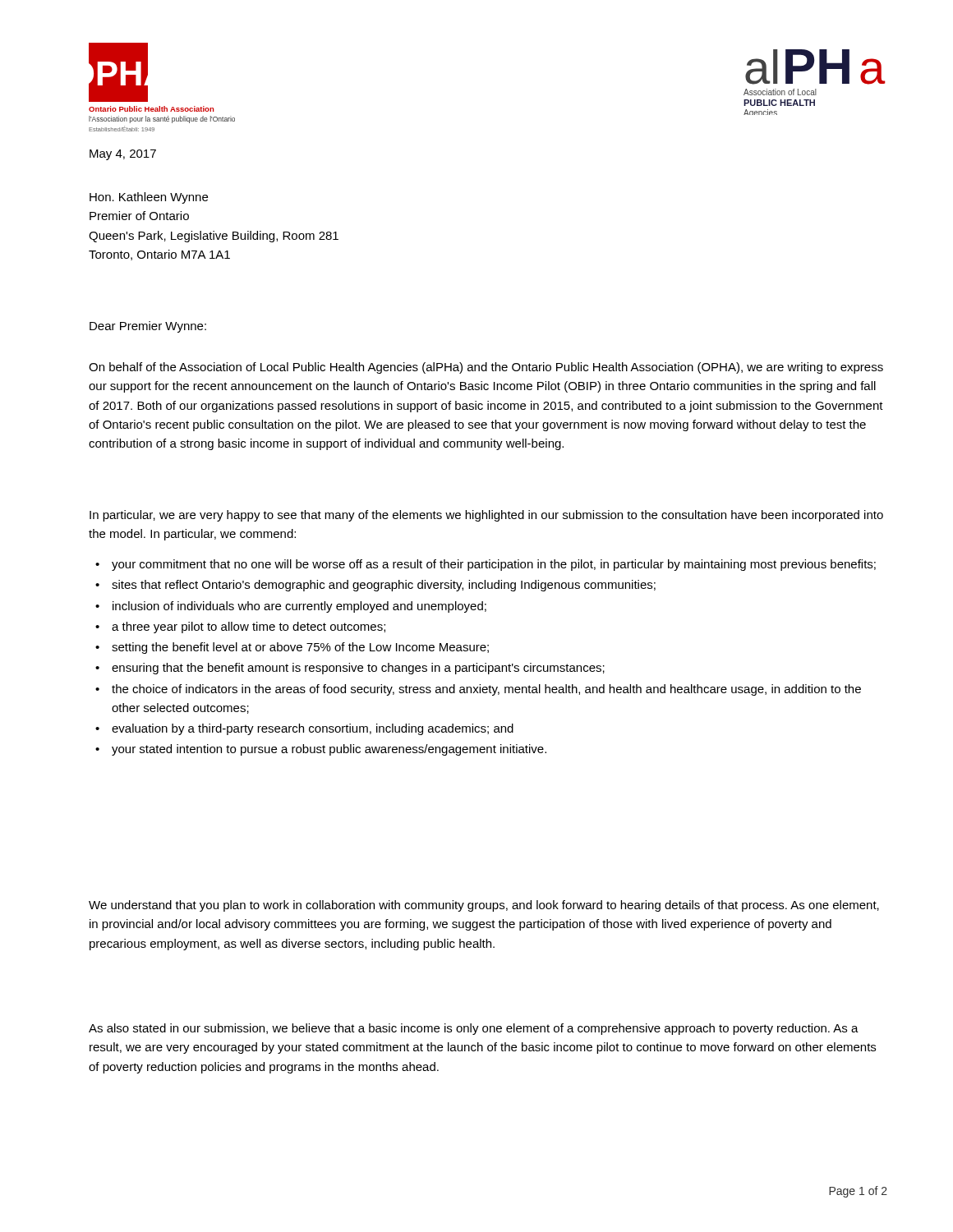Viewport: 953px width, 1232px height.
Task: Locate the passage starting "May 4, 2017"
Action: tap(123, 153)
